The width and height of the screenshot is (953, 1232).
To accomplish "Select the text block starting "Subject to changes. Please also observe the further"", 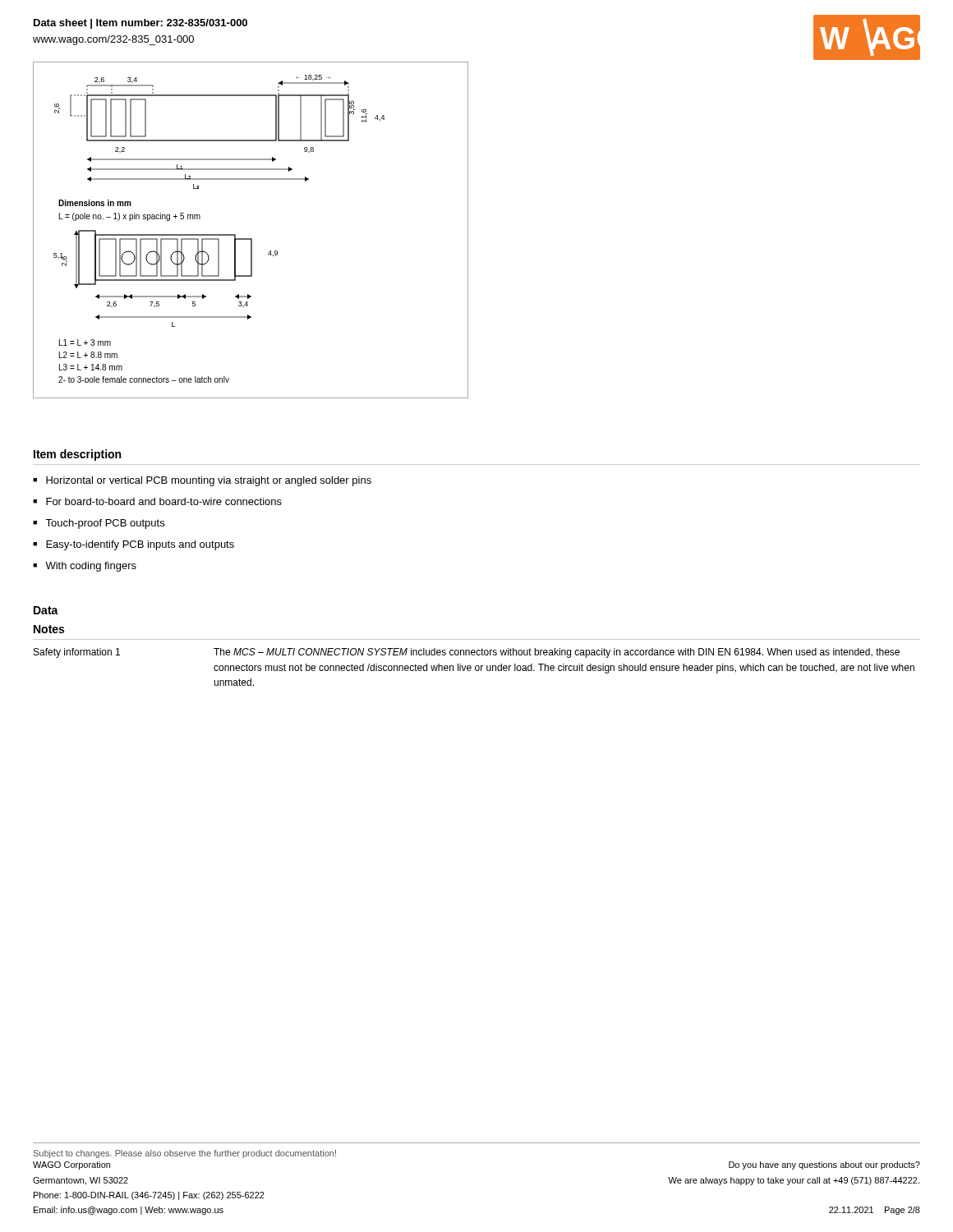I will pos(185,1153).
